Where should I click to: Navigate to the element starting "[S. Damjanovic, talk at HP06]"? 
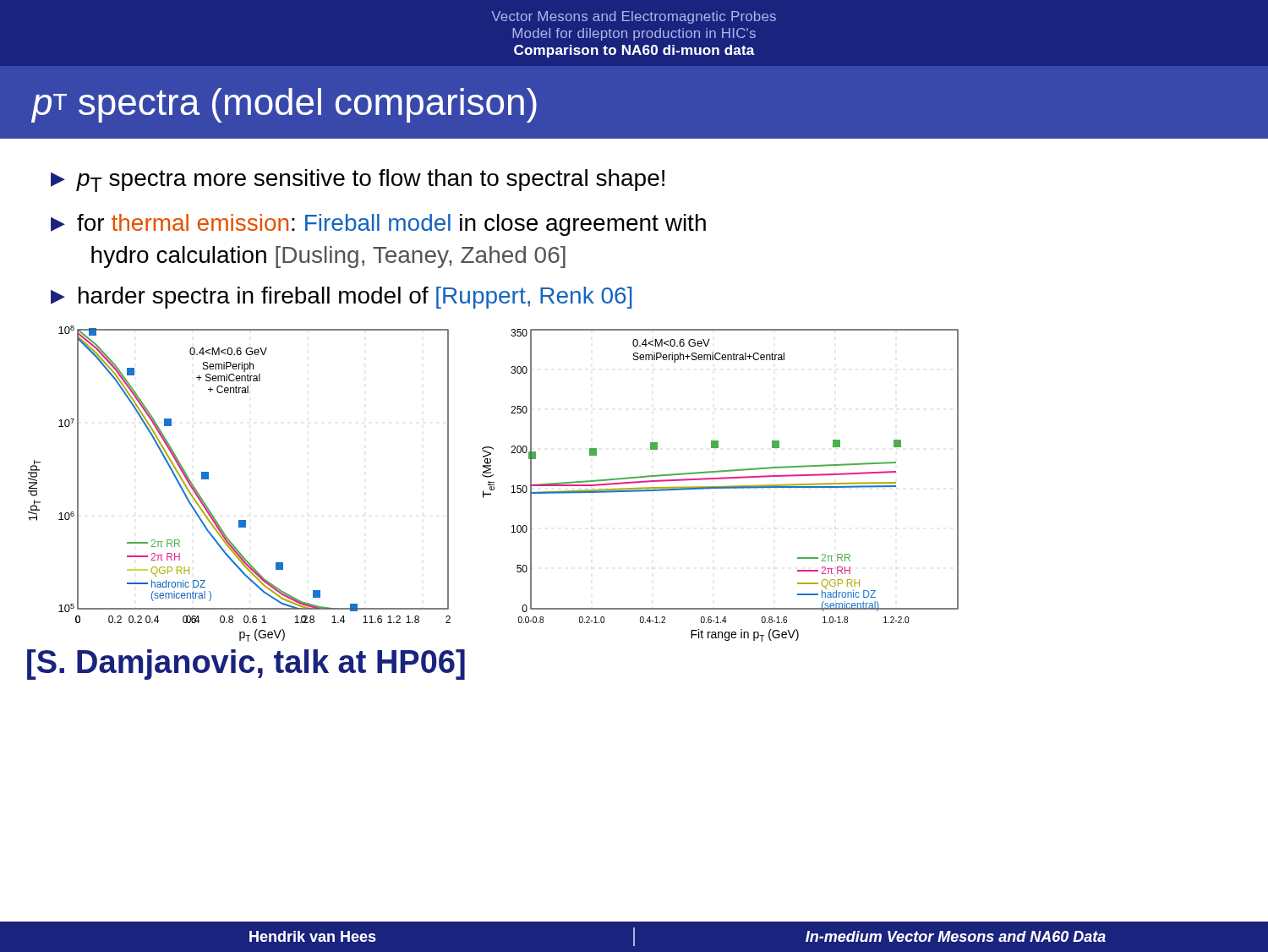tap(246, 662)
